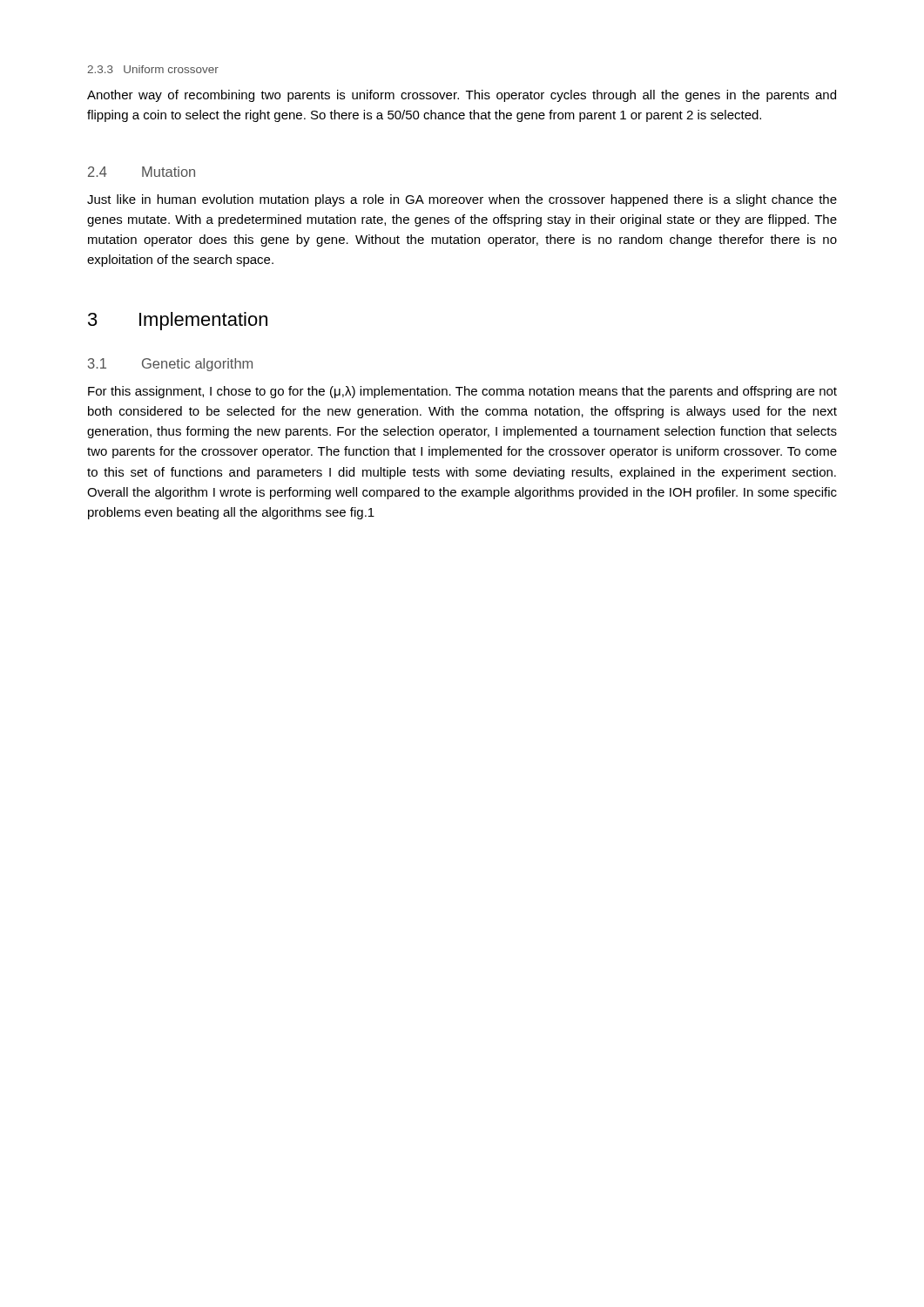Where is the passage that starts "Just like in human evolution mutation plays"?

462,229
